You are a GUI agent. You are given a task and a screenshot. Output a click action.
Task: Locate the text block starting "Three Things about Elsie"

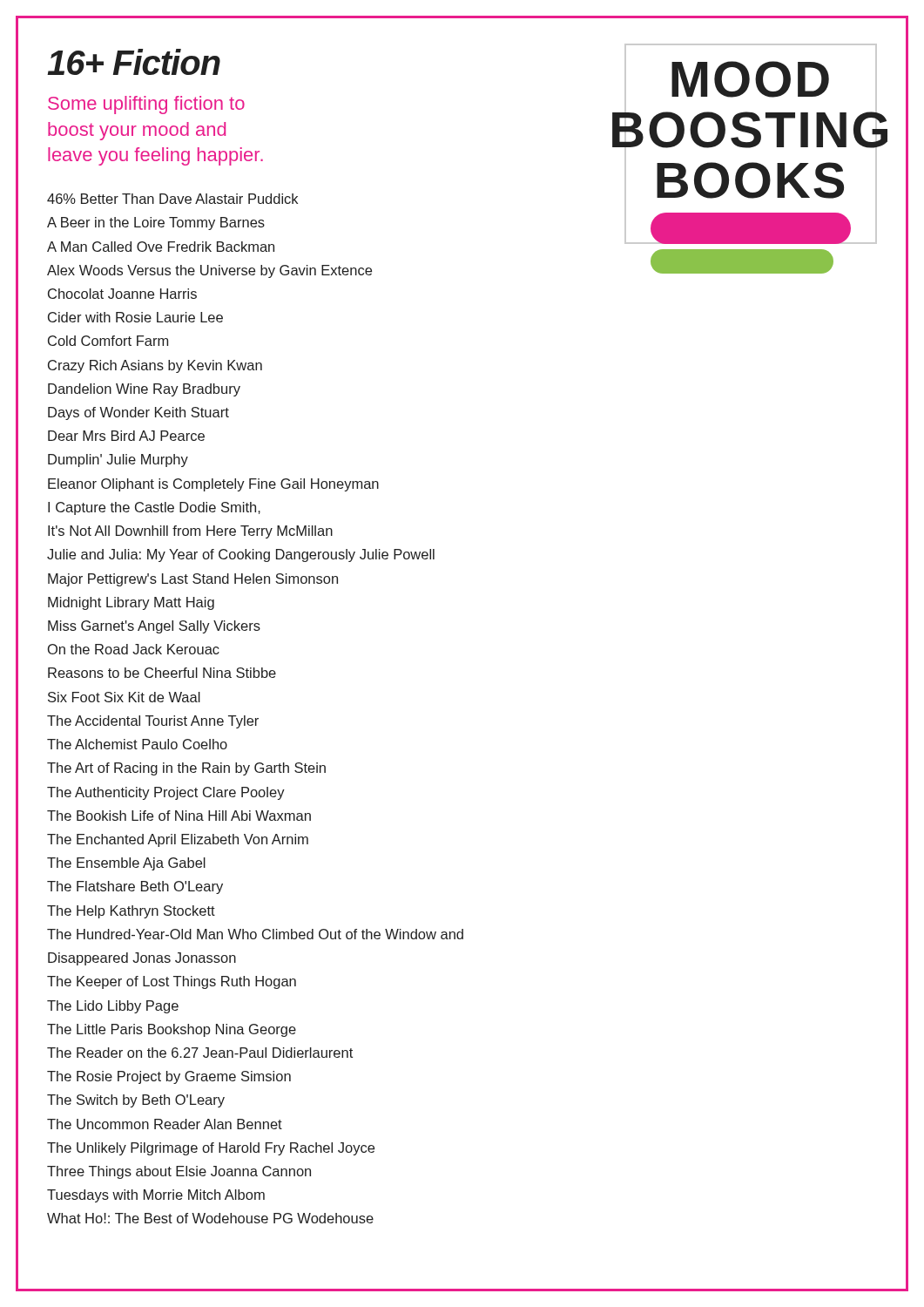click(180, 1171)
